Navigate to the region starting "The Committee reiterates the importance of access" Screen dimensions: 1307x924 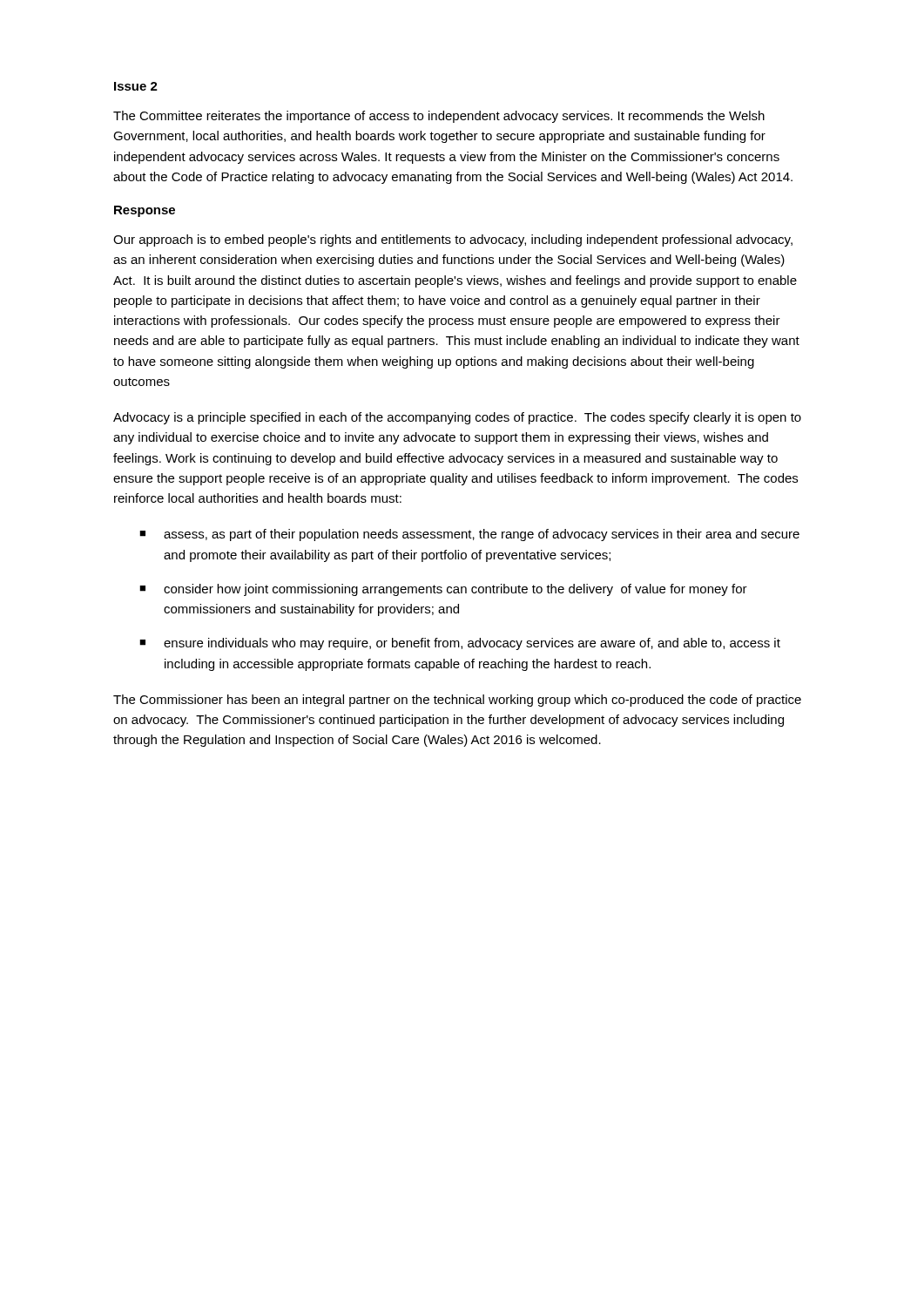(453, 146)
